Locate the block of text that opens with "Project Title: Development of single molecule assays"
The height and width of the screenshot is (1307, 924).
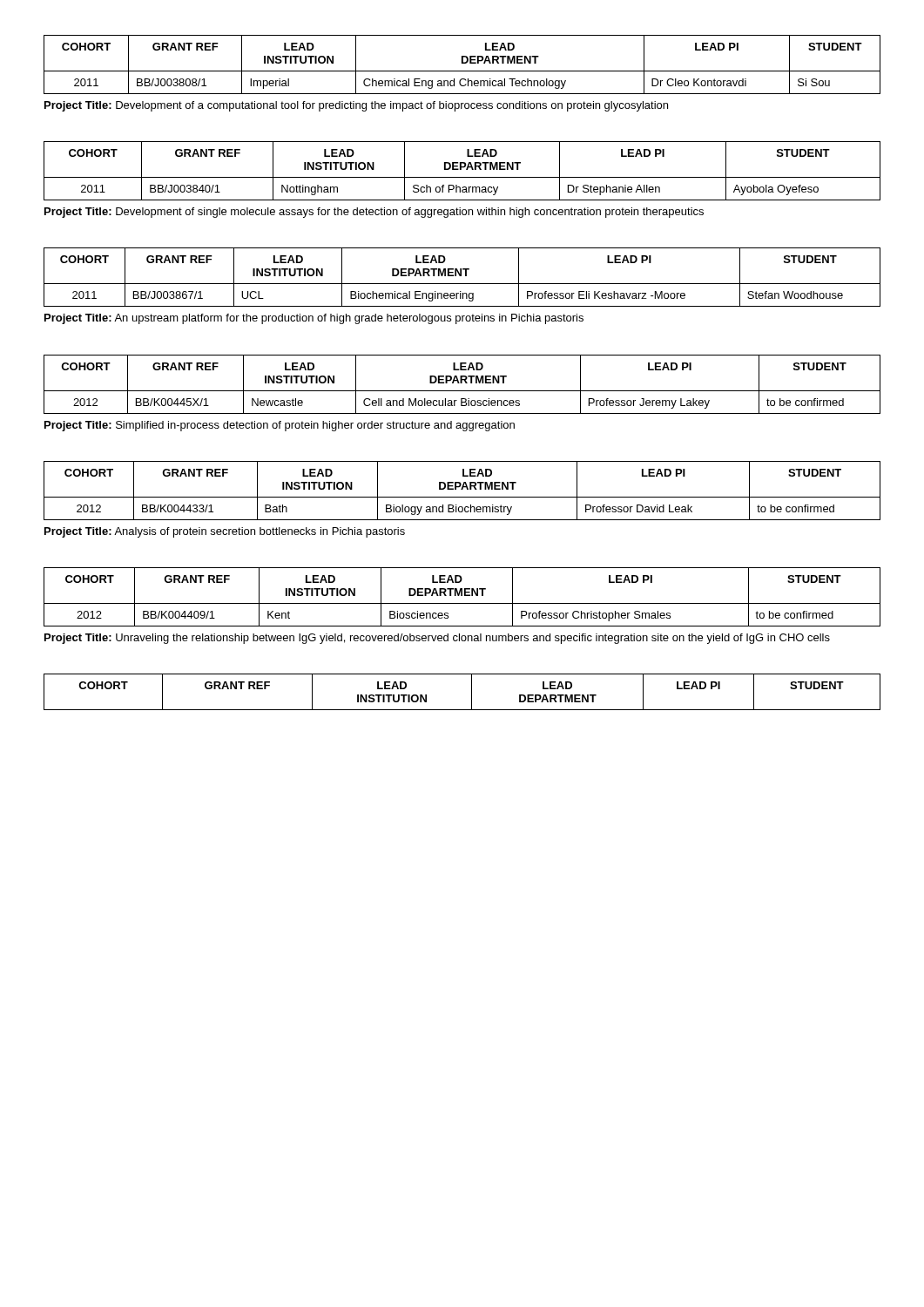tap(374, 211)
